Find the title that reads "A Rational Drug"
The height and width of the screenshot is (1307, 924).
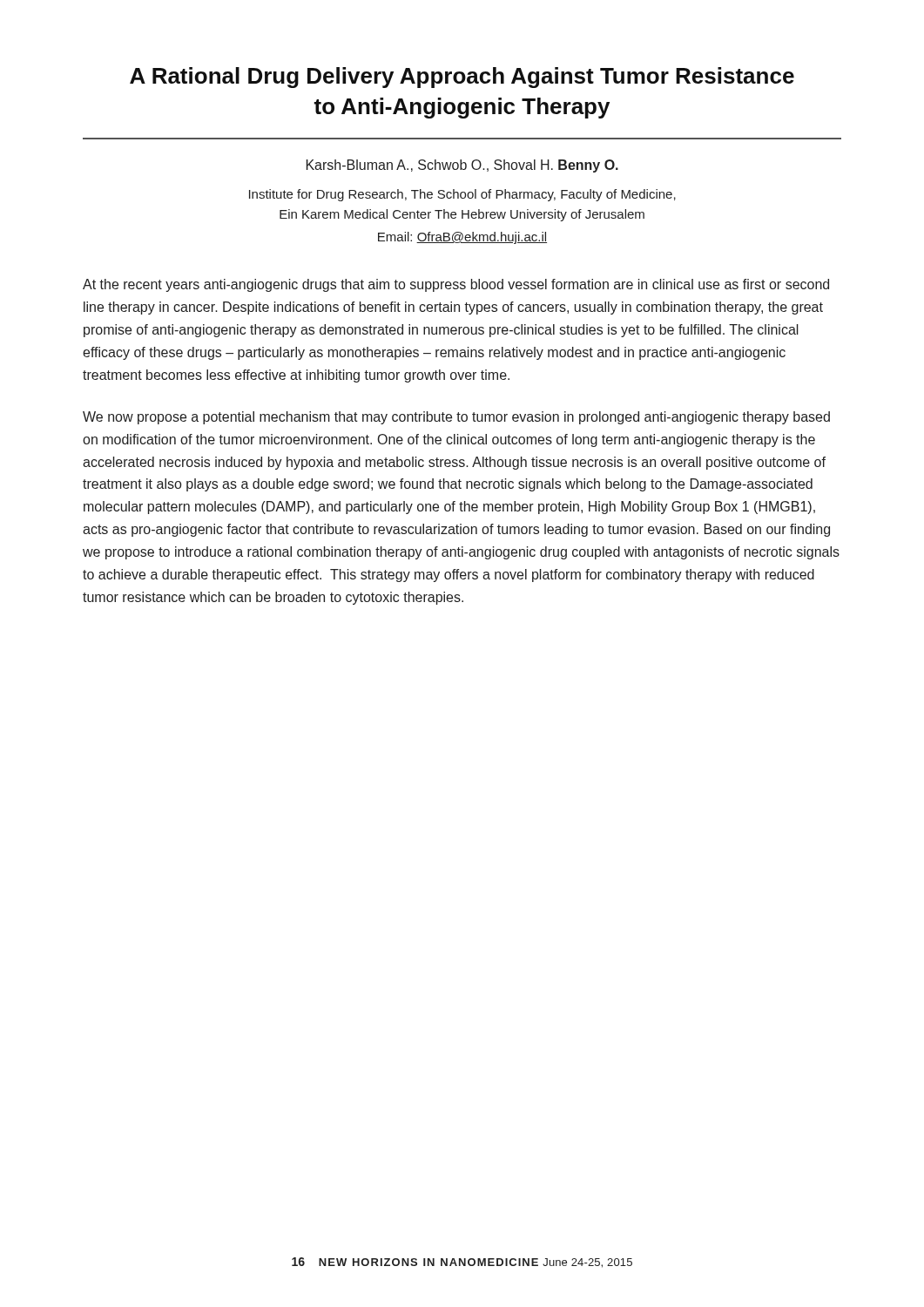point(462,92)
